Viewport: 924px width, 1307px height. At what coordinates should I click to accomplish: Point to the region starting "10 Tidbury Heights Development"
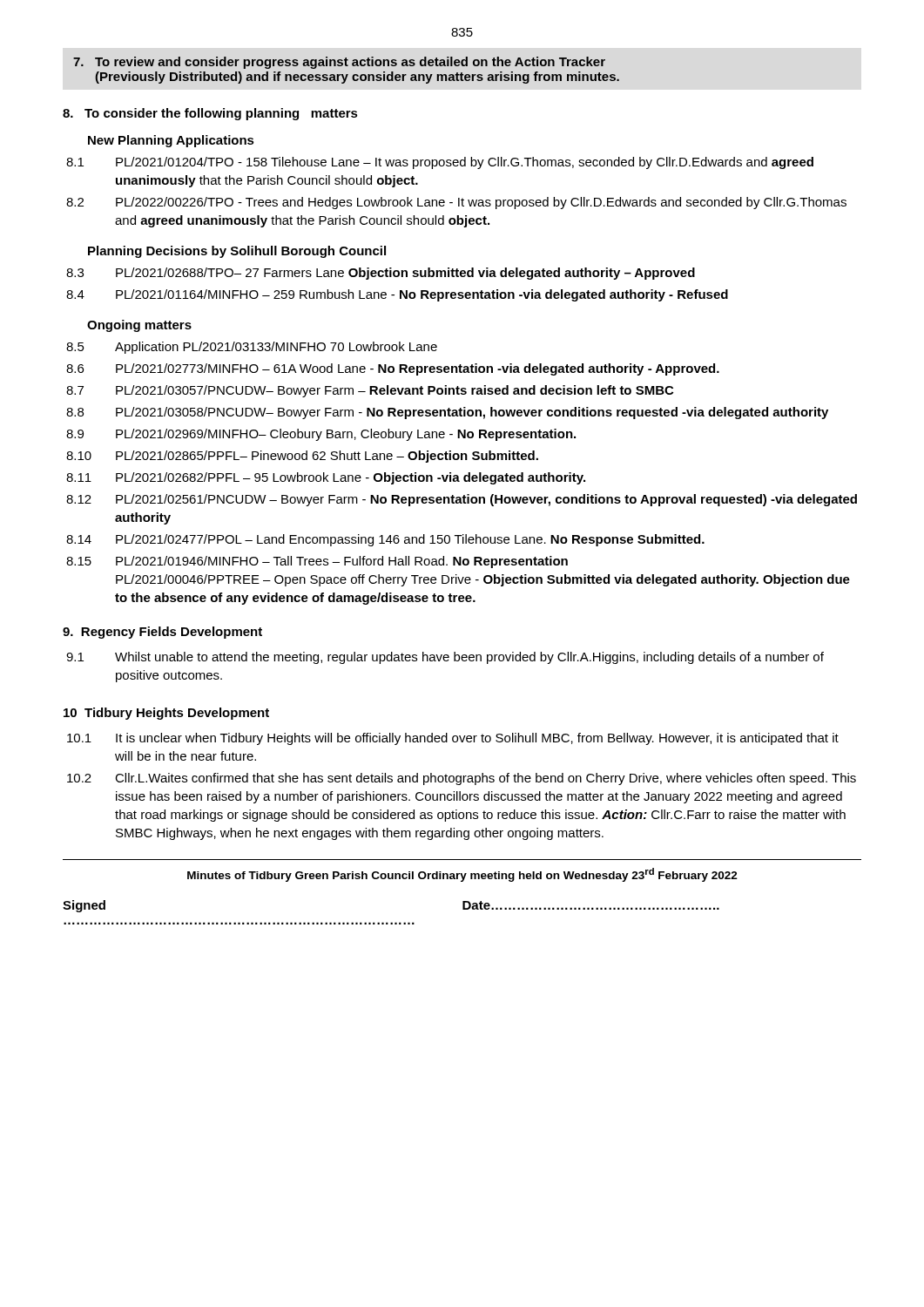166,712
